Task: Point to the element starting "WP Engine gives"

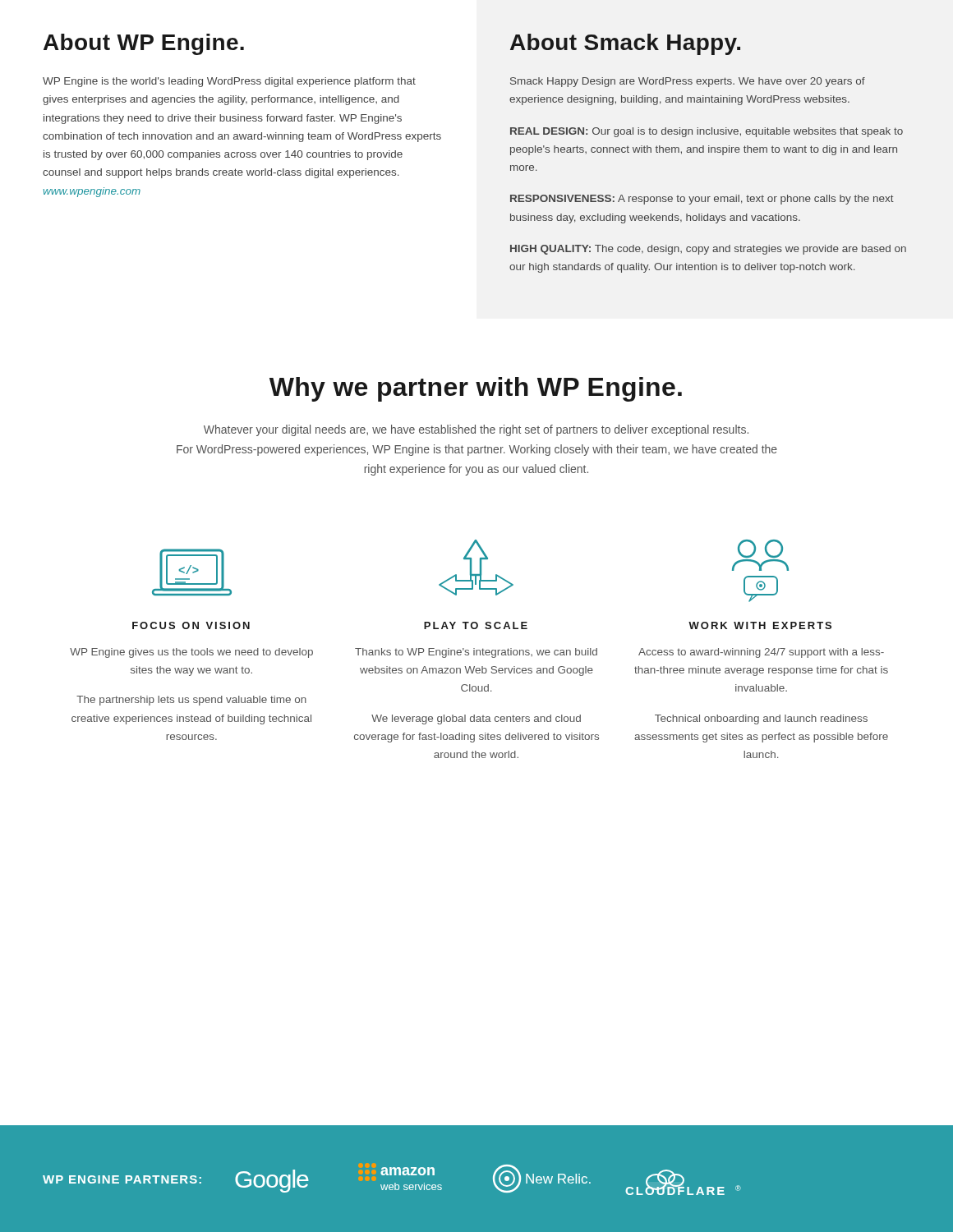Action: [192, 661]
